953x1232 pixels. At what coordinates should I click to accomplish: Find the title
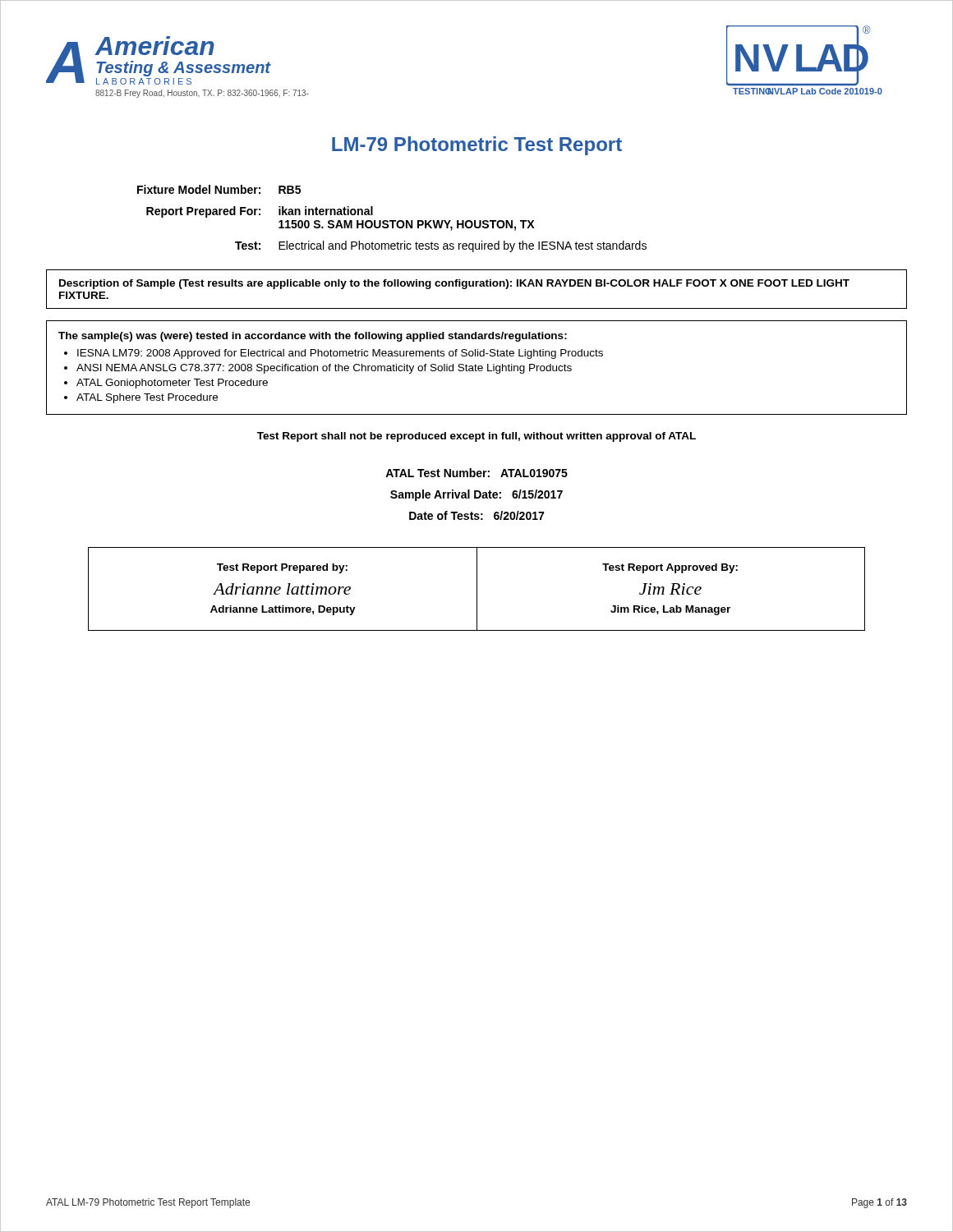(x=476, y=145)
